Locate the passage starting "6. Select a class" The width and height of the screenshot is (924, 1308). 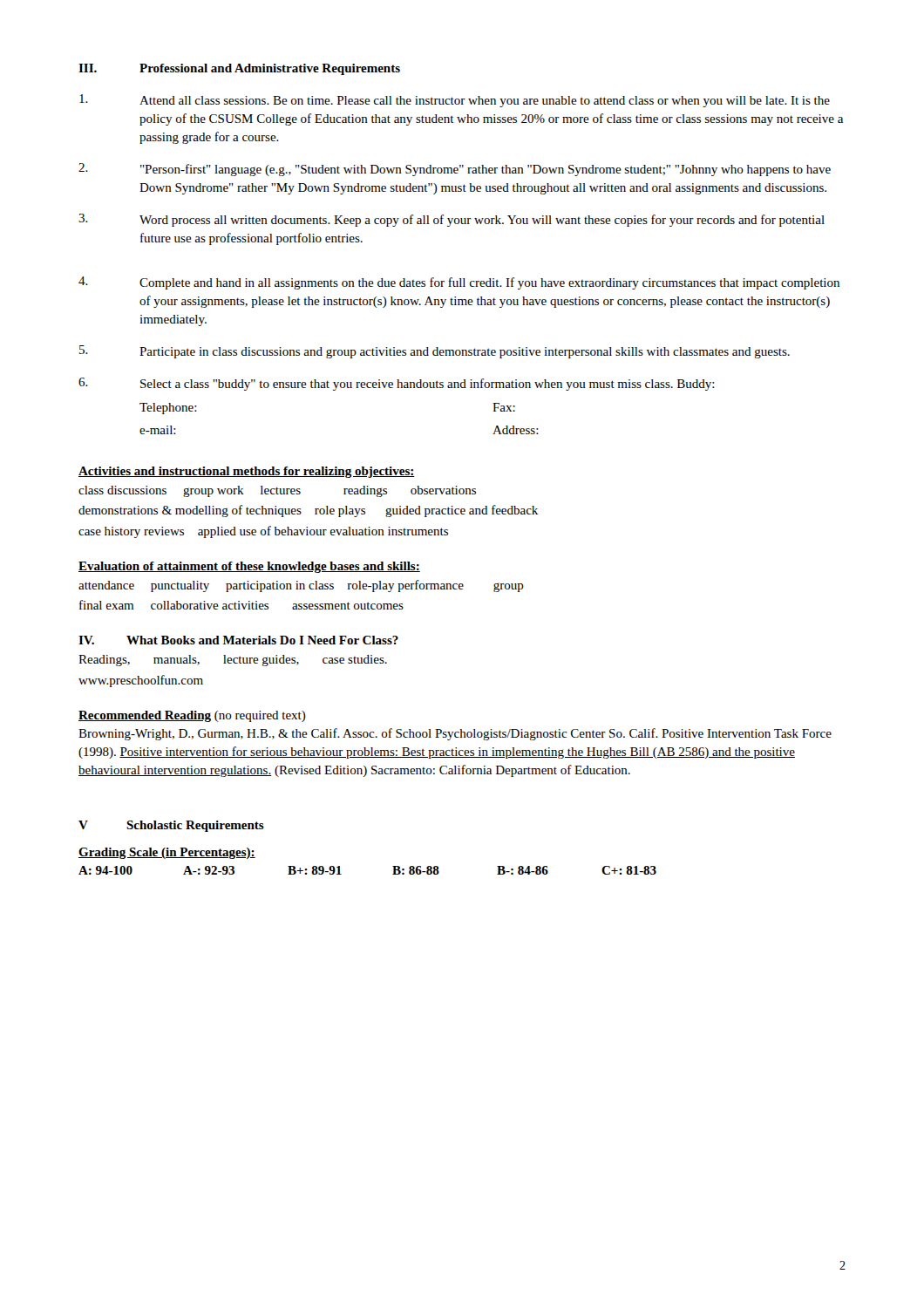point(397,384)
